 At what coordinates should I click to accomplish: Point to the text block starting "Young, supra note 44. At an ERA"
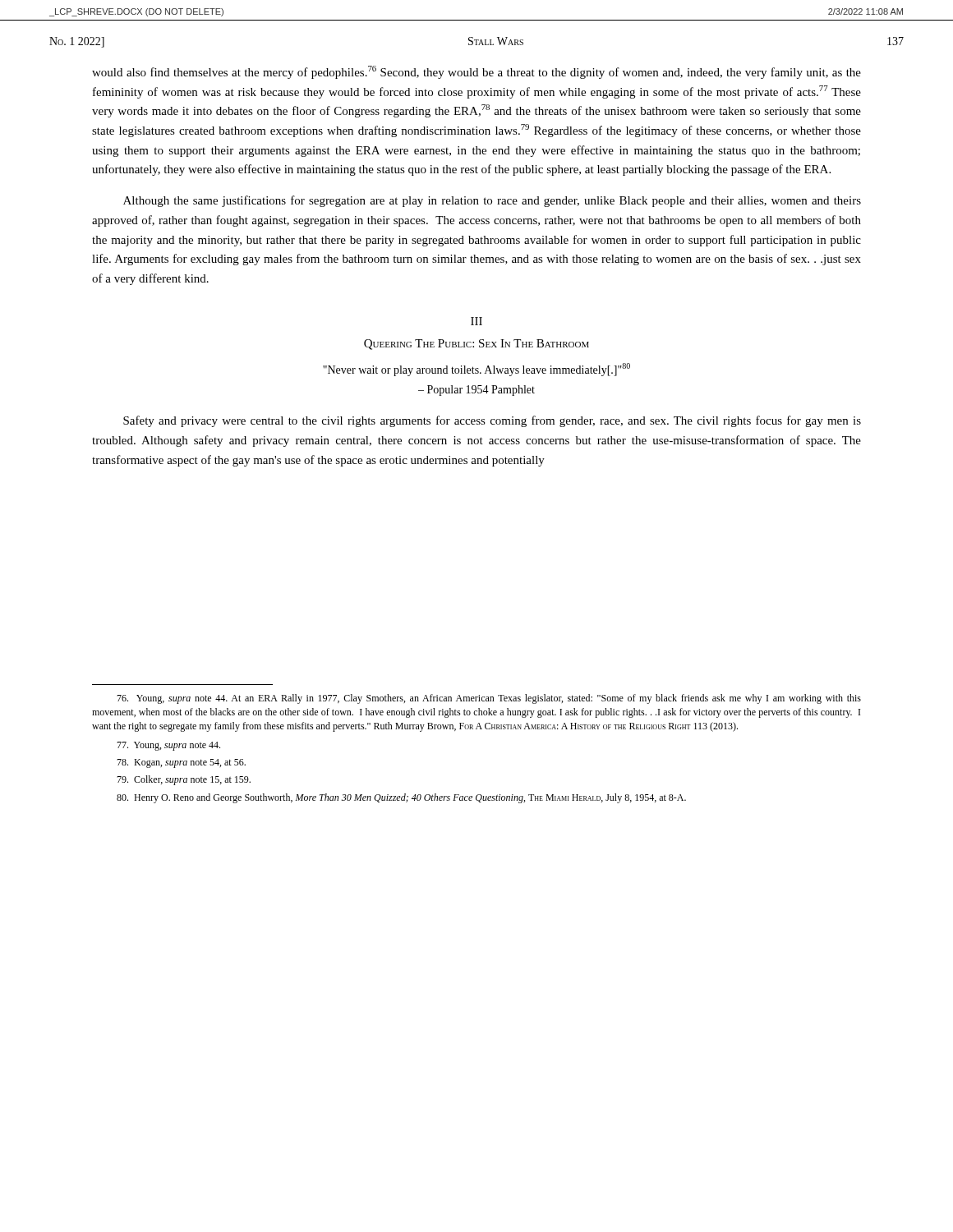pyautogui.click(x=476, y=713)
